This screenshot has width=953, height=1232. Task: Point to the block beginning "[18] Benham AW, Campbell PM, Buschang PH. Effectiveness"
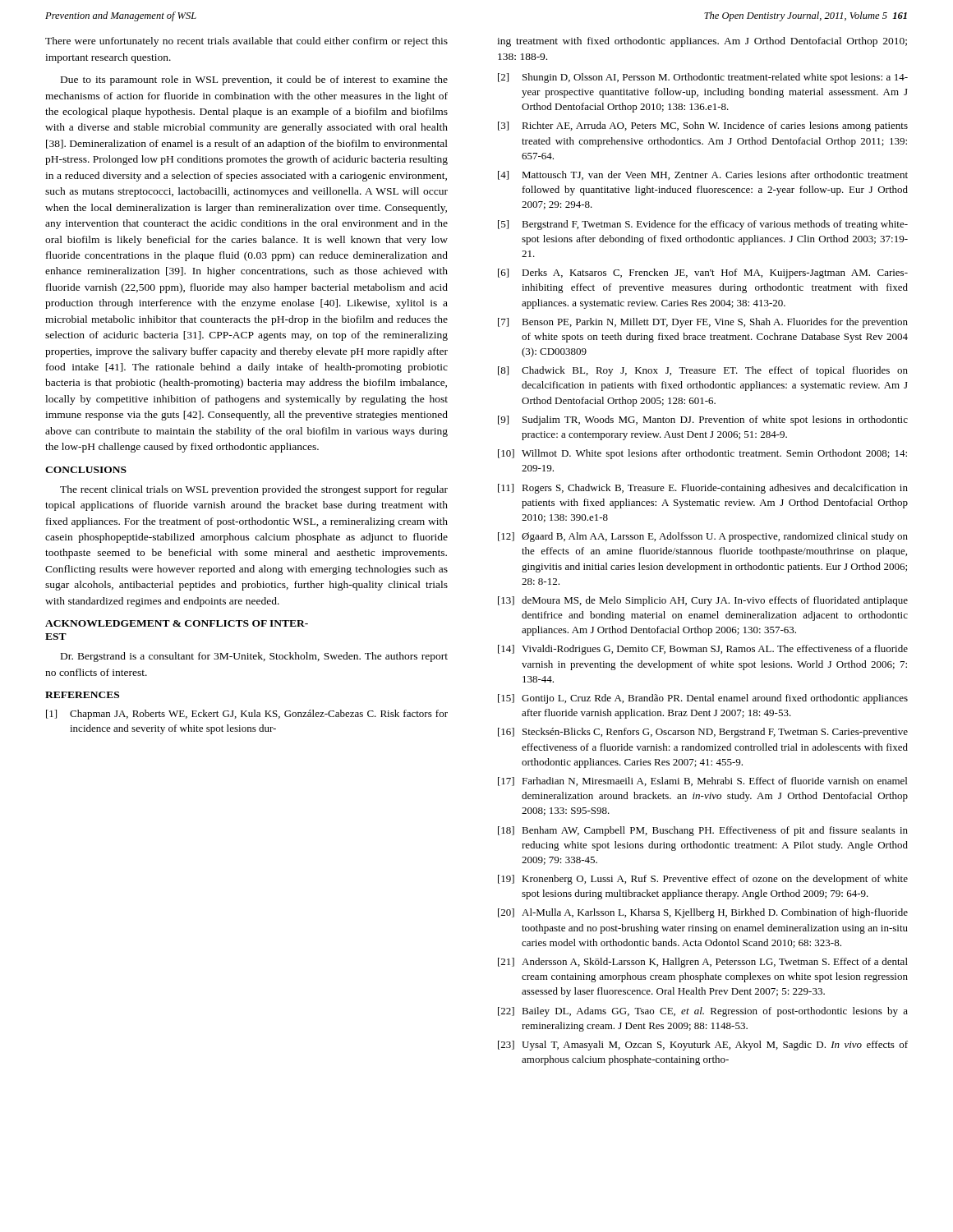coord(702,845)
